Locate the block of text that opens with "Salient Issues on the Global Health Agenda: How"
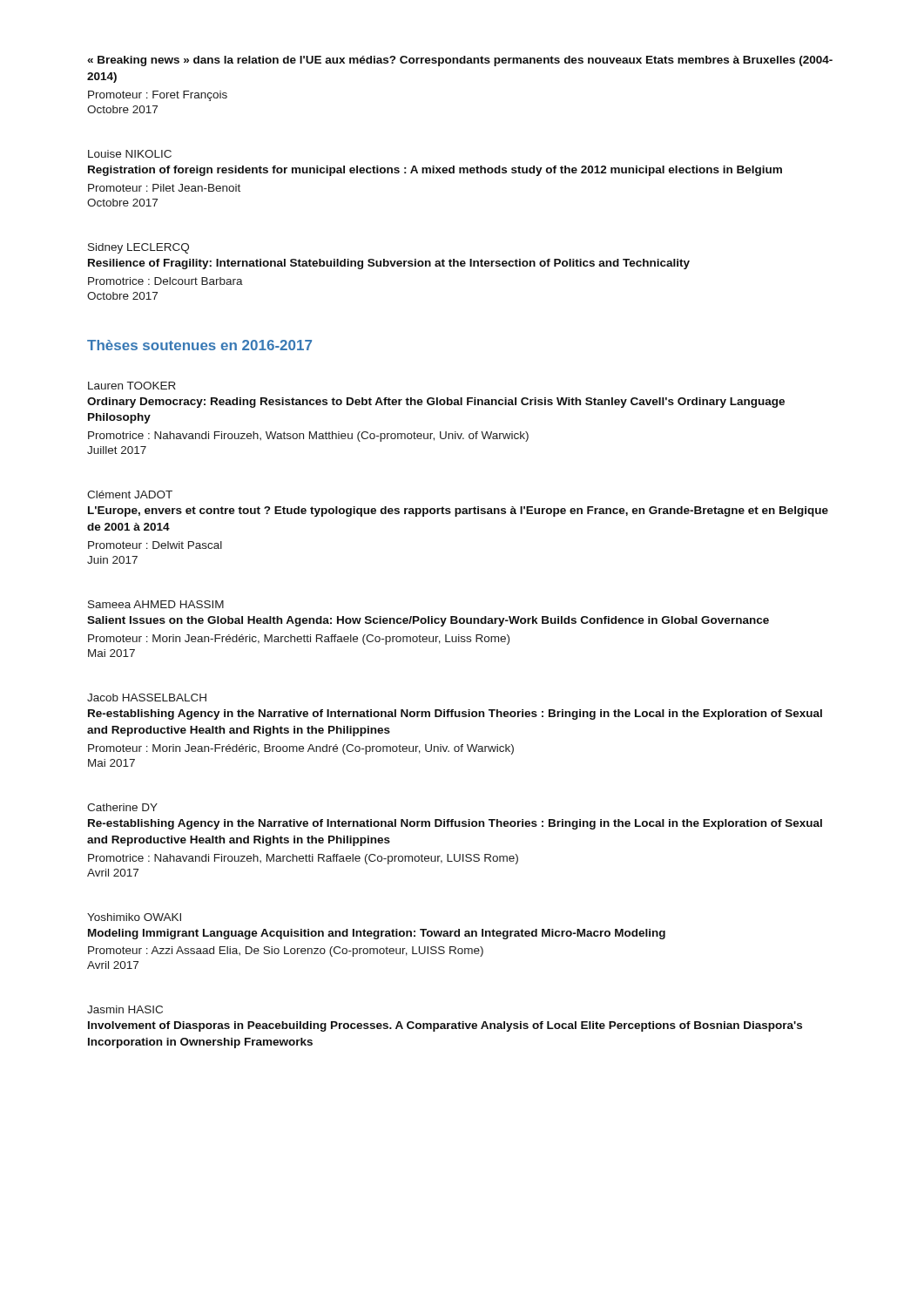 pos(428,620)
